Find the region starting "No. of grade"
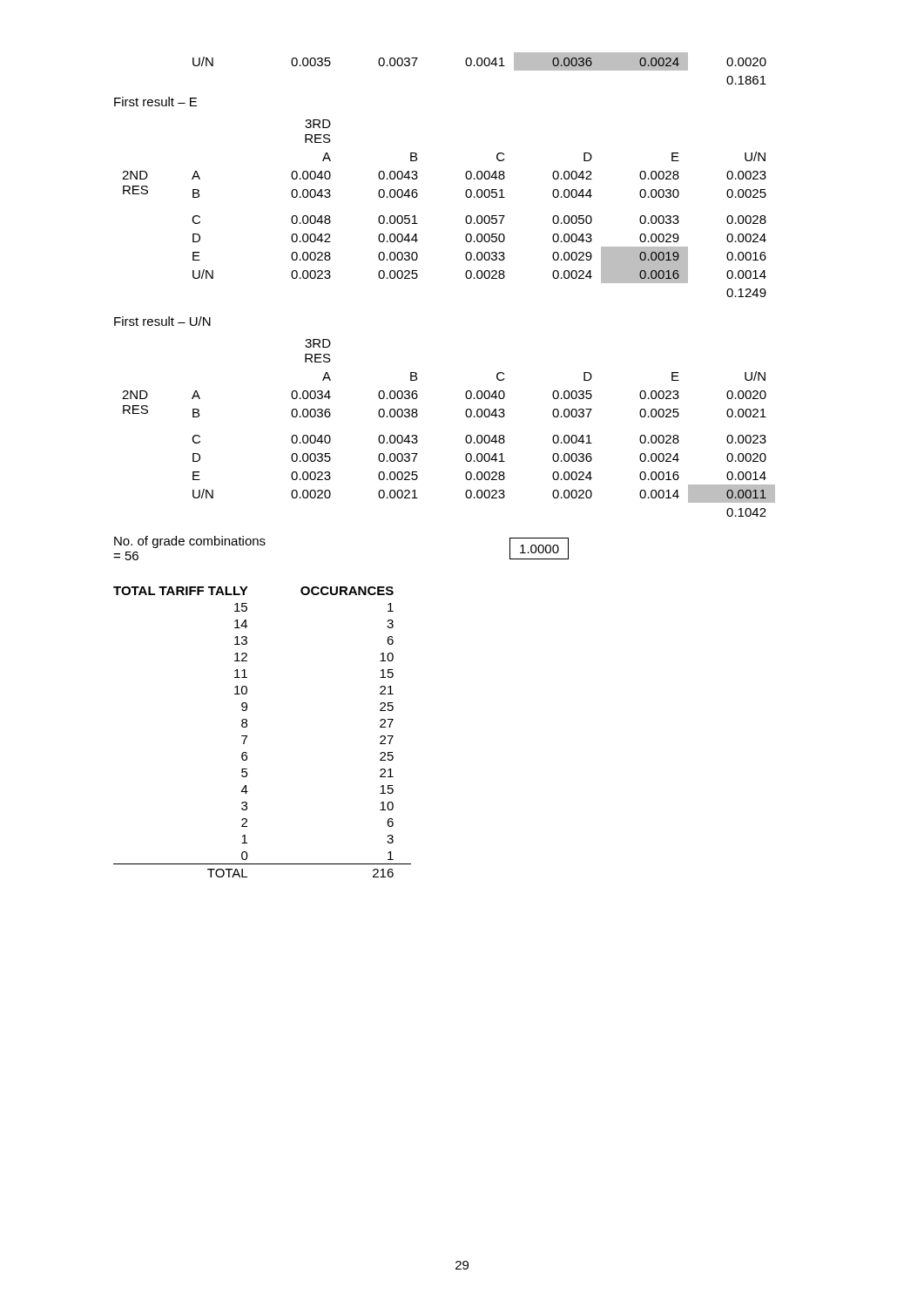Image resolution: width=924 pixels, height=1307 pixels. pos(132,545)
